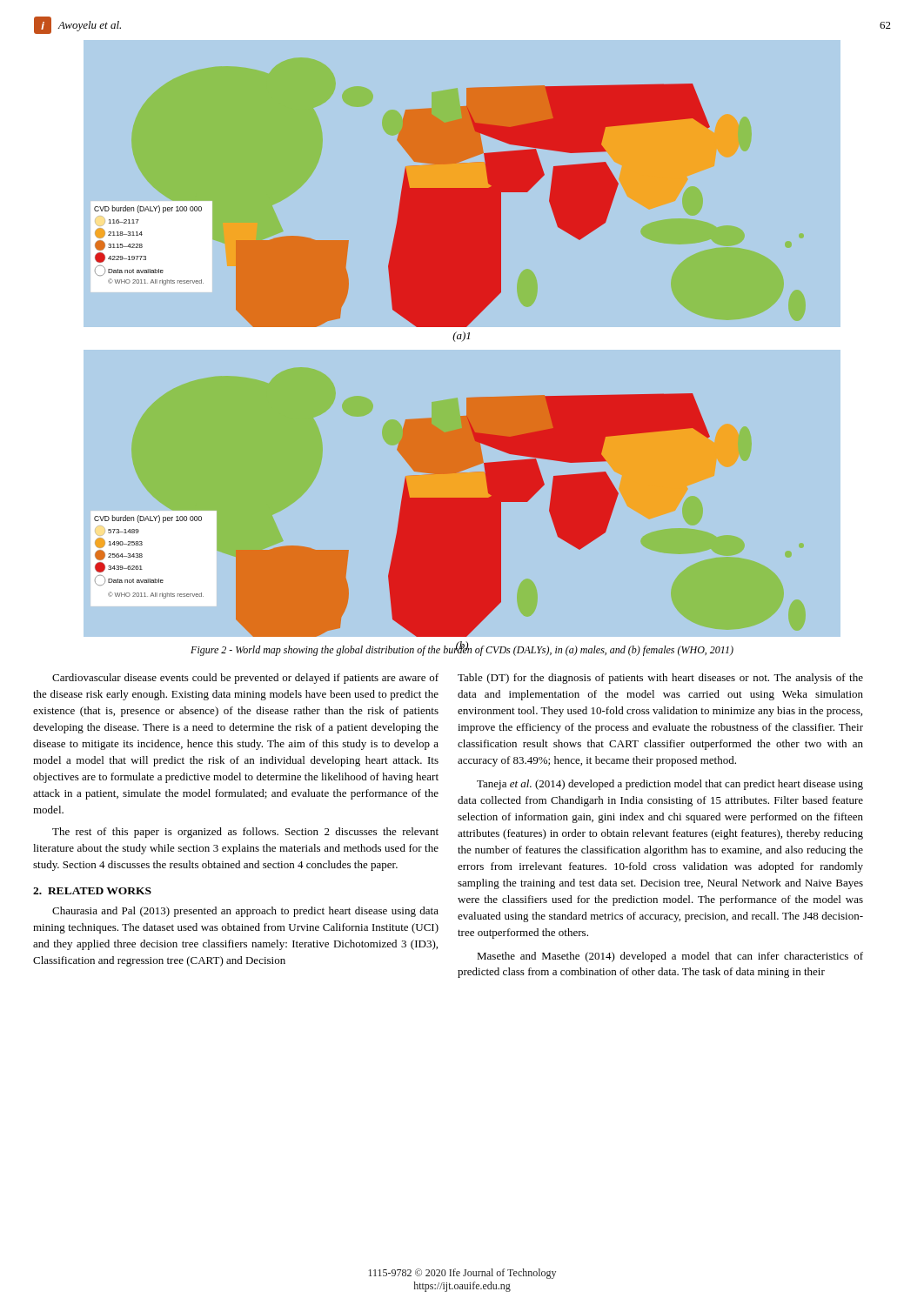
Task: Click on the text block that reads "The rest of"
Action: [x=236, y=848]
